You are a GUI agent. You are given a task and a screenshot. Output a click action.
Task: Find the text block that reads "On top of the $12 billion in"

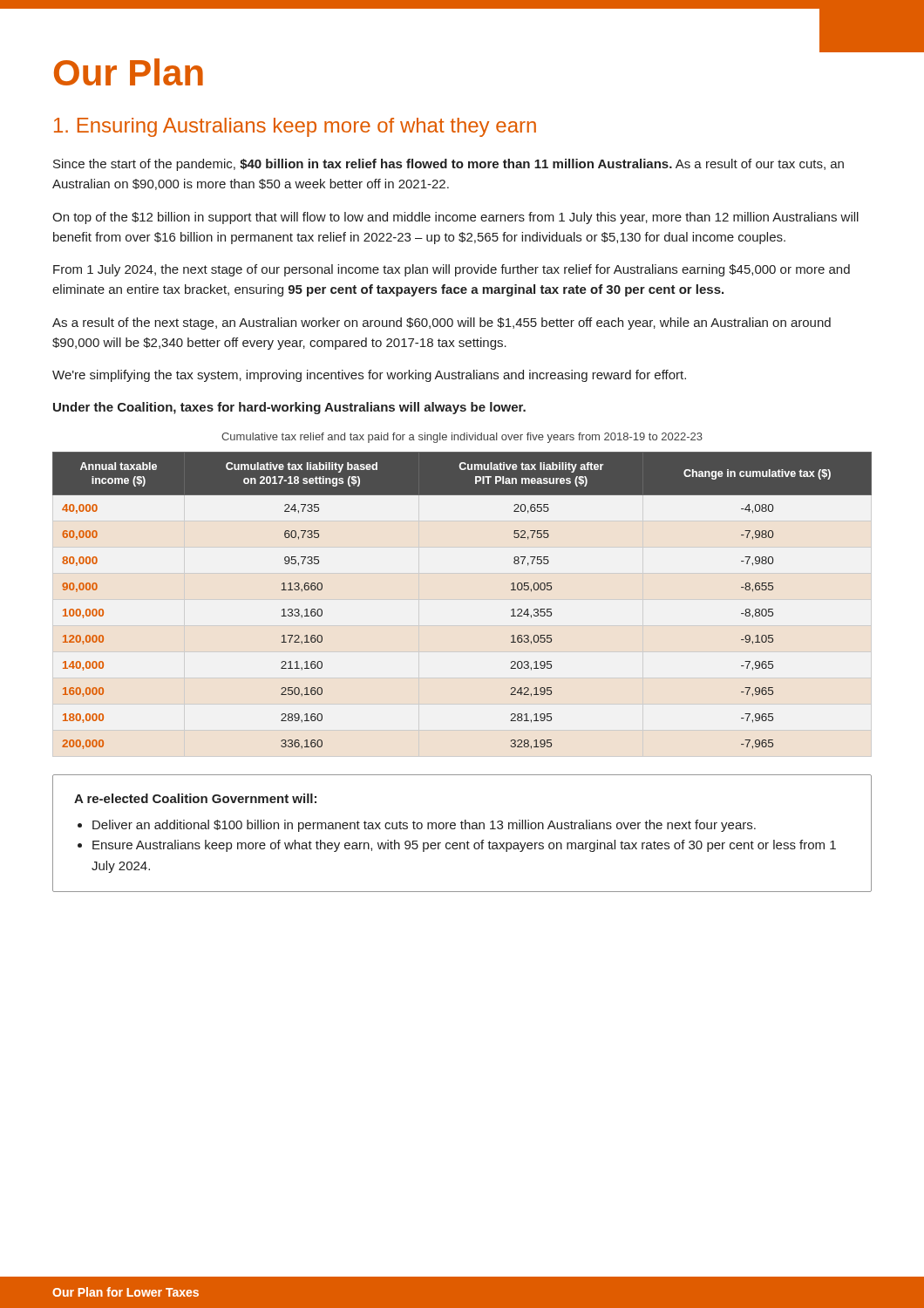pyautogui.click(x=462, y=227)
